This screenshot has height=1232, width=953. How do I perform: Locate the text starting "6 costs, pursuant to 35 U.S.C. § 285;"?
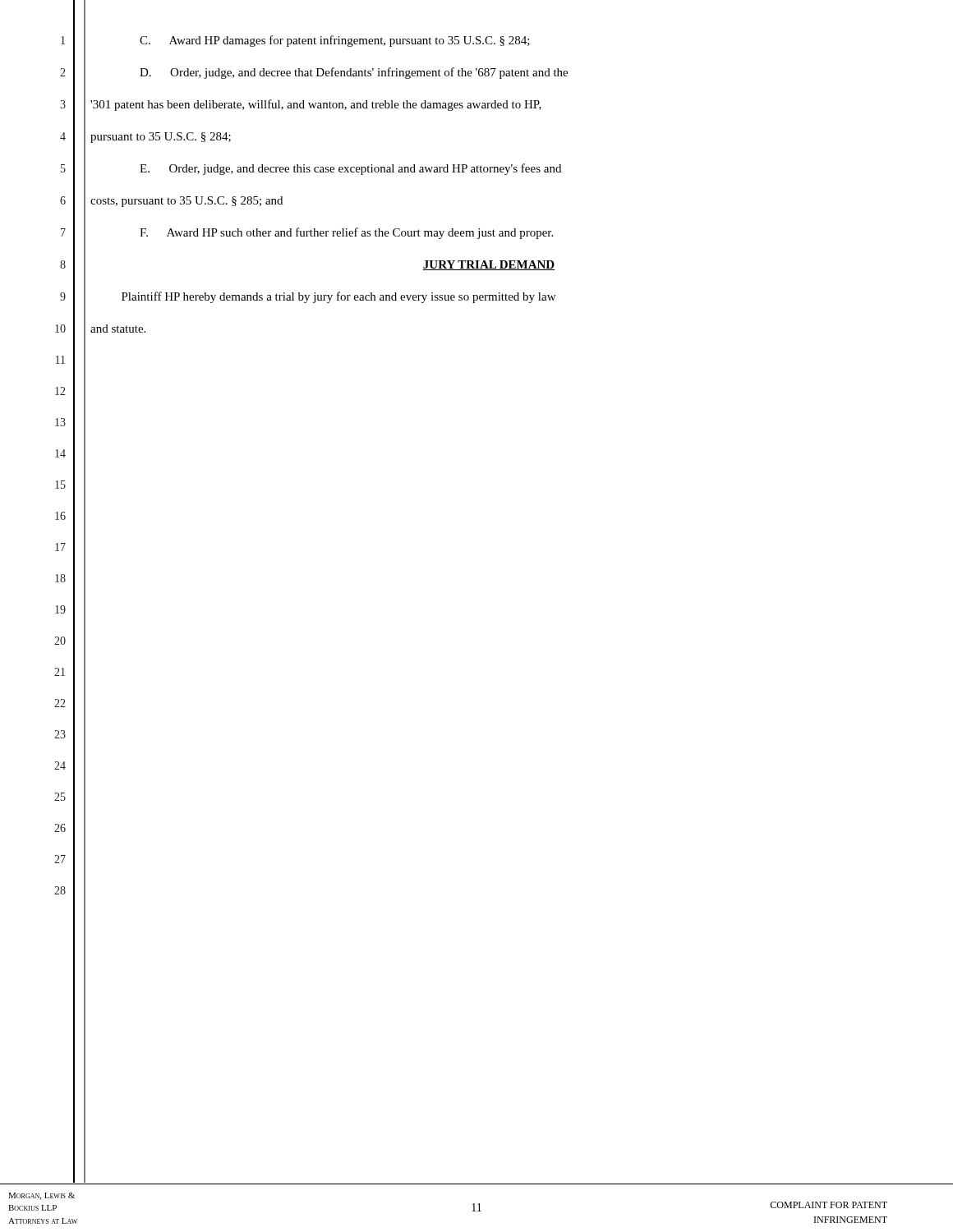coord(171,201)
